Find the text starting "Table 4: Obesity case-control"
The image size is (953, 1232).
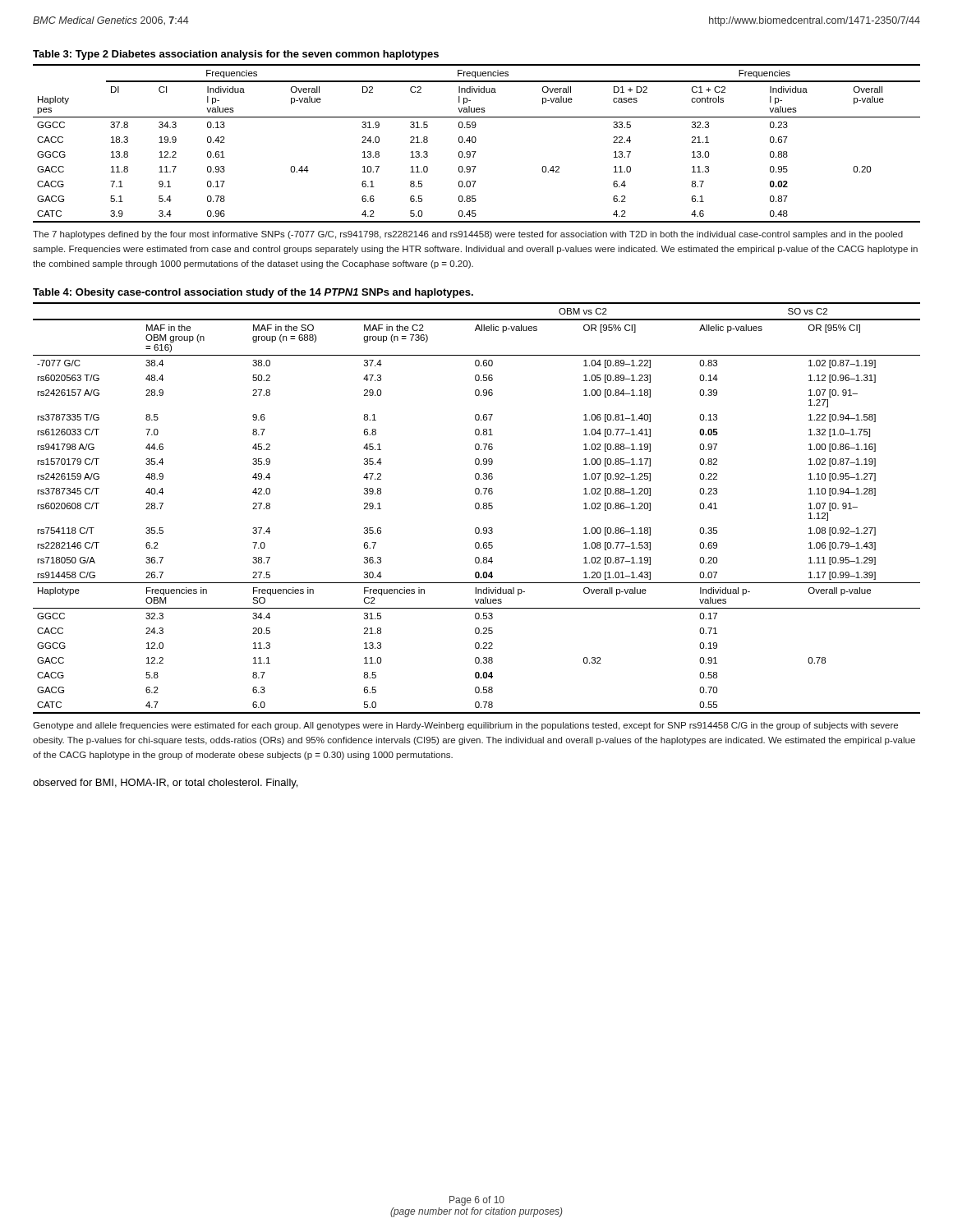[253, 292]
